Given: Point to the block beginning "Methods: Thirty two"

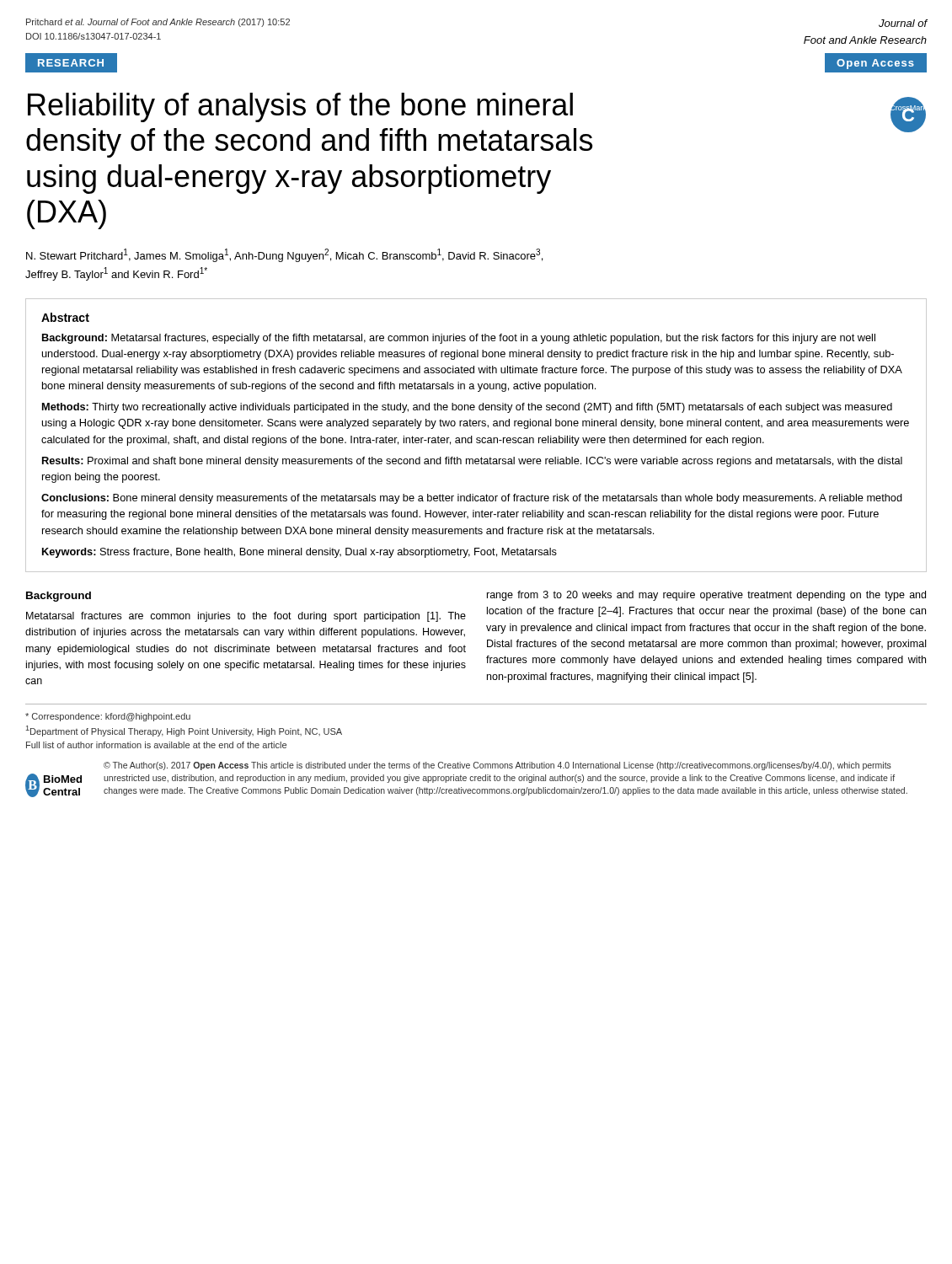Looking at the screenshot, I should tap(475, 423).
